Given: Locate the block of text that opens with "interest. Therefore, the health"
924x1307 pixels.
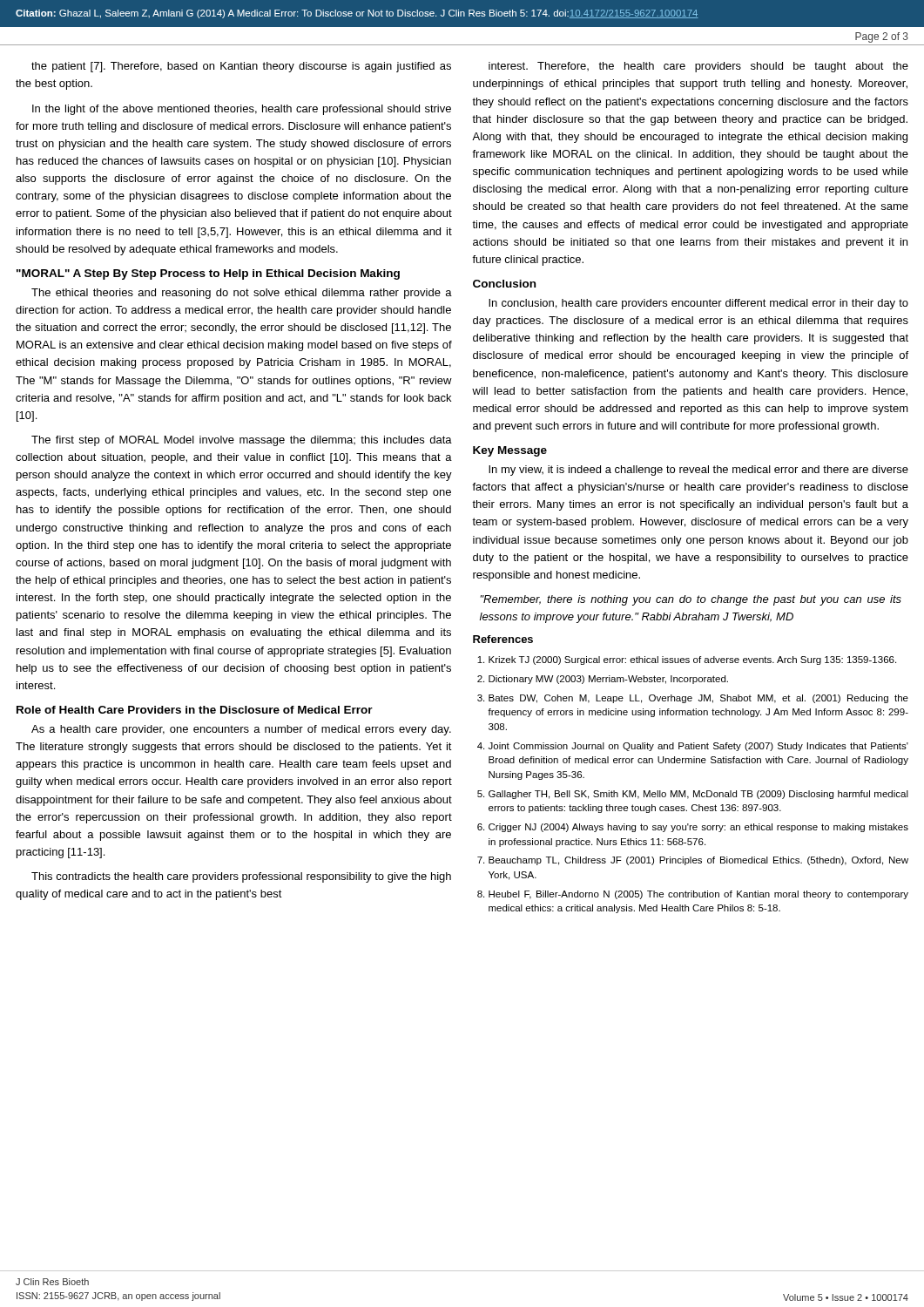Looking at the screenshot, I should [690, 163].
